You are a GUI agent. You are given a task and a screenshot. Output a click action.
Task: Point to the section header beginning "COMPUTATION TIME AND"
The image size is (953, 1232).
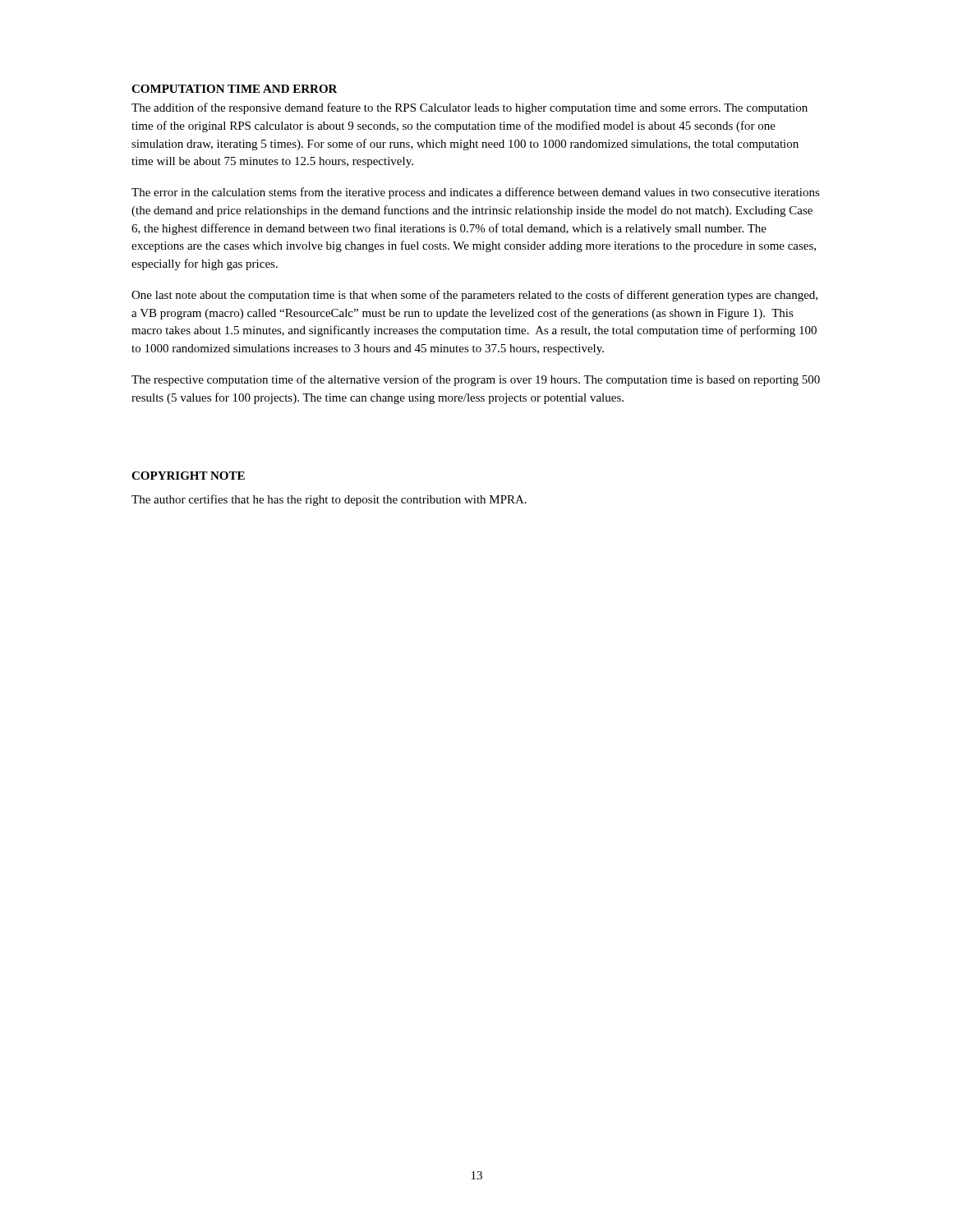click(234, 89)
